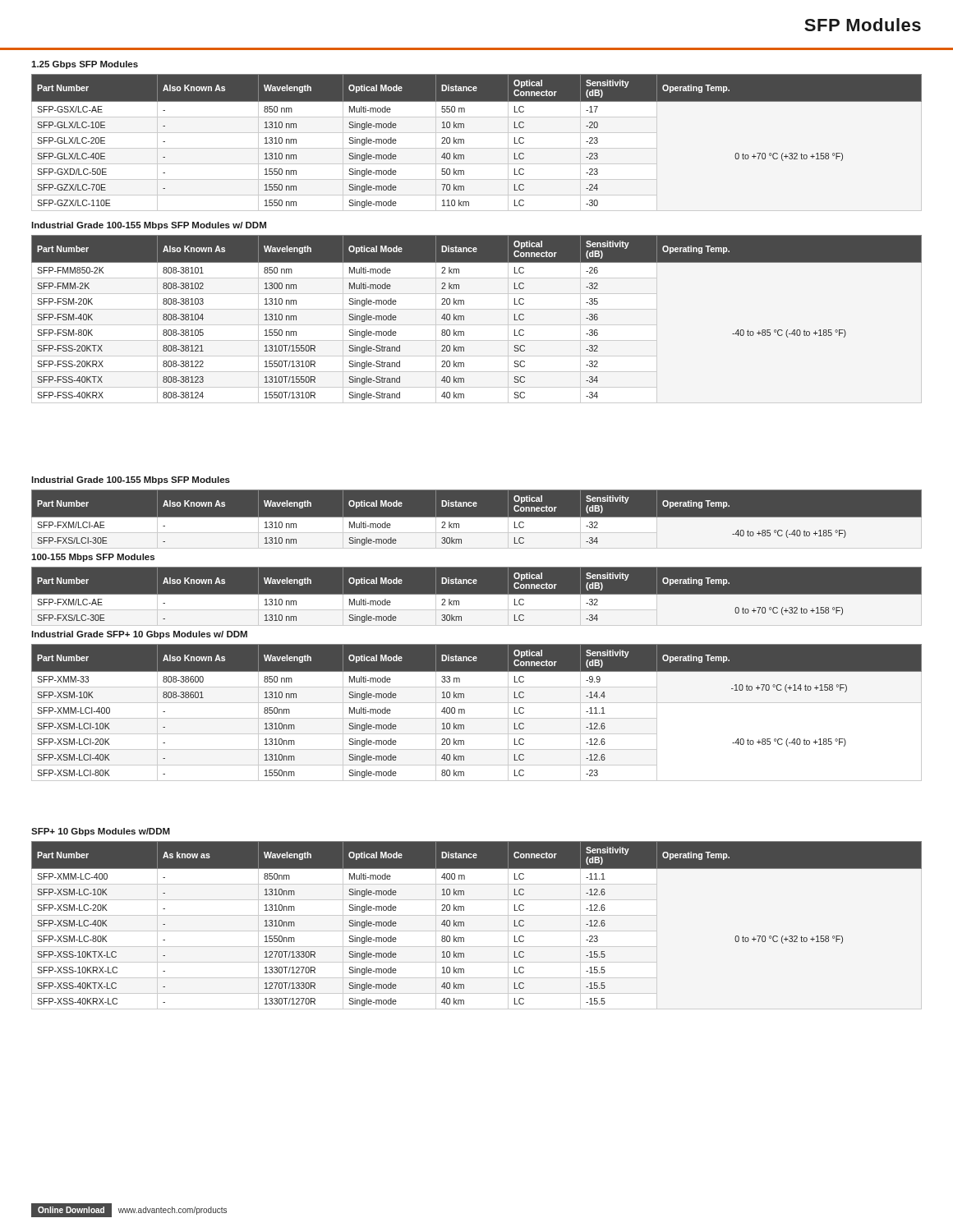The width and height of the screenshot is (953, 1232).
Task: Point to the text block starting "1.25 Gbps SFP Modules"
Action: [476, 64]
